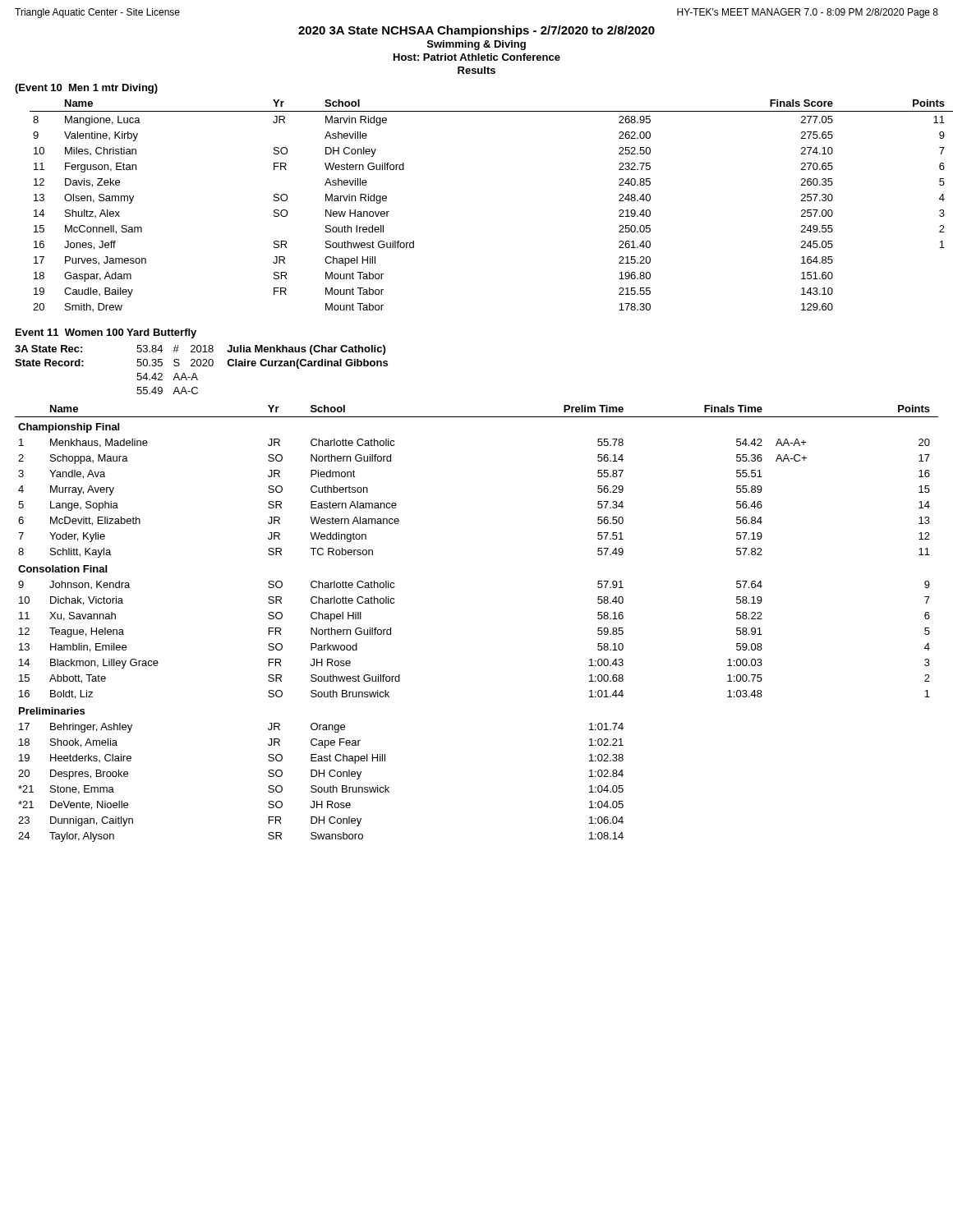Select the table that reads "Northern Guilford"
This screenshot has height=1232, width=953.
(476, 622)
